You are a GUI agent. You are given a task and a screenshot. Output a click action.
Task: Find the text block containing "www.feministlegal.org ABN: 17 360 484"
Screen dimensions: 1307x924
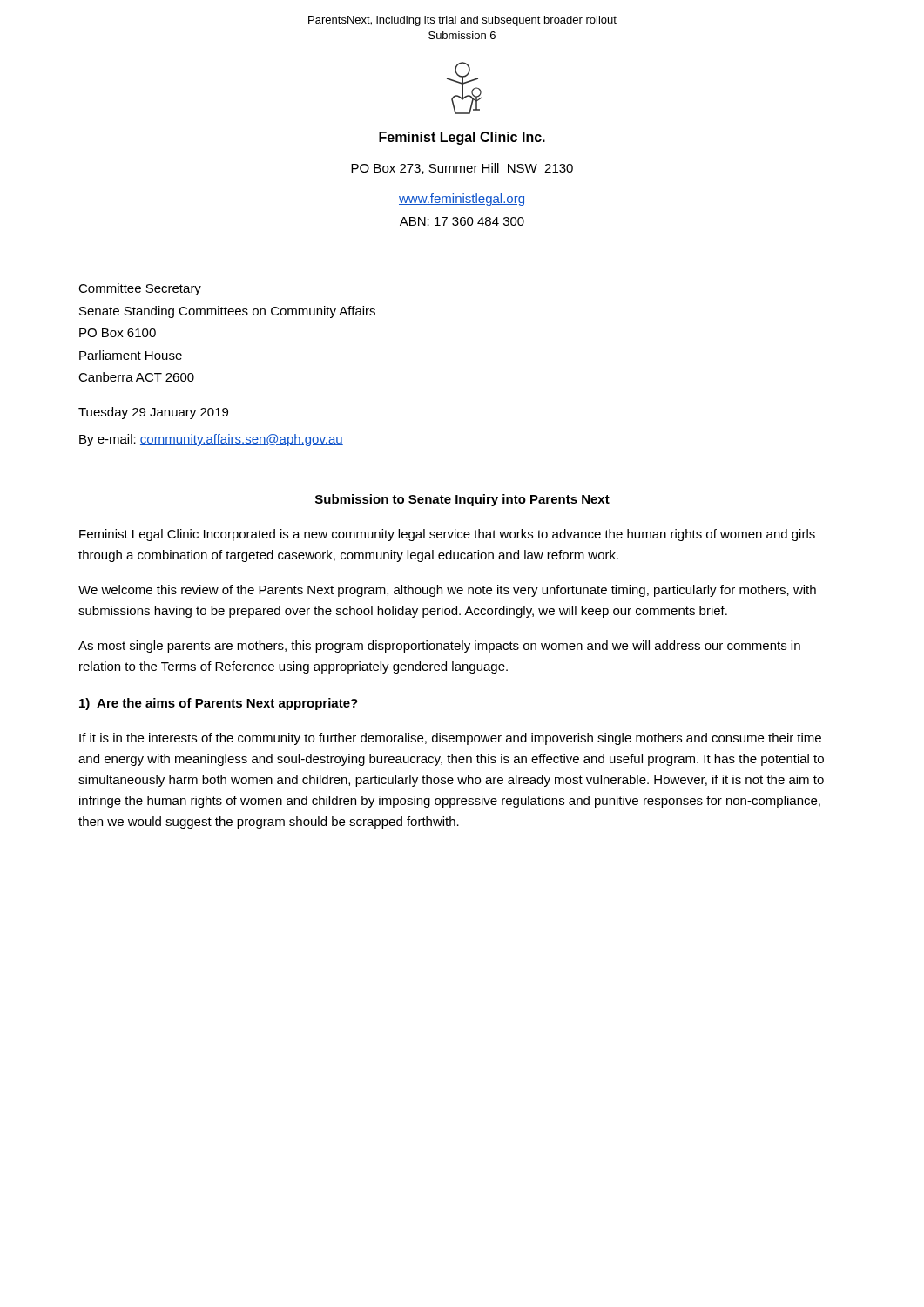pos(462,210)
